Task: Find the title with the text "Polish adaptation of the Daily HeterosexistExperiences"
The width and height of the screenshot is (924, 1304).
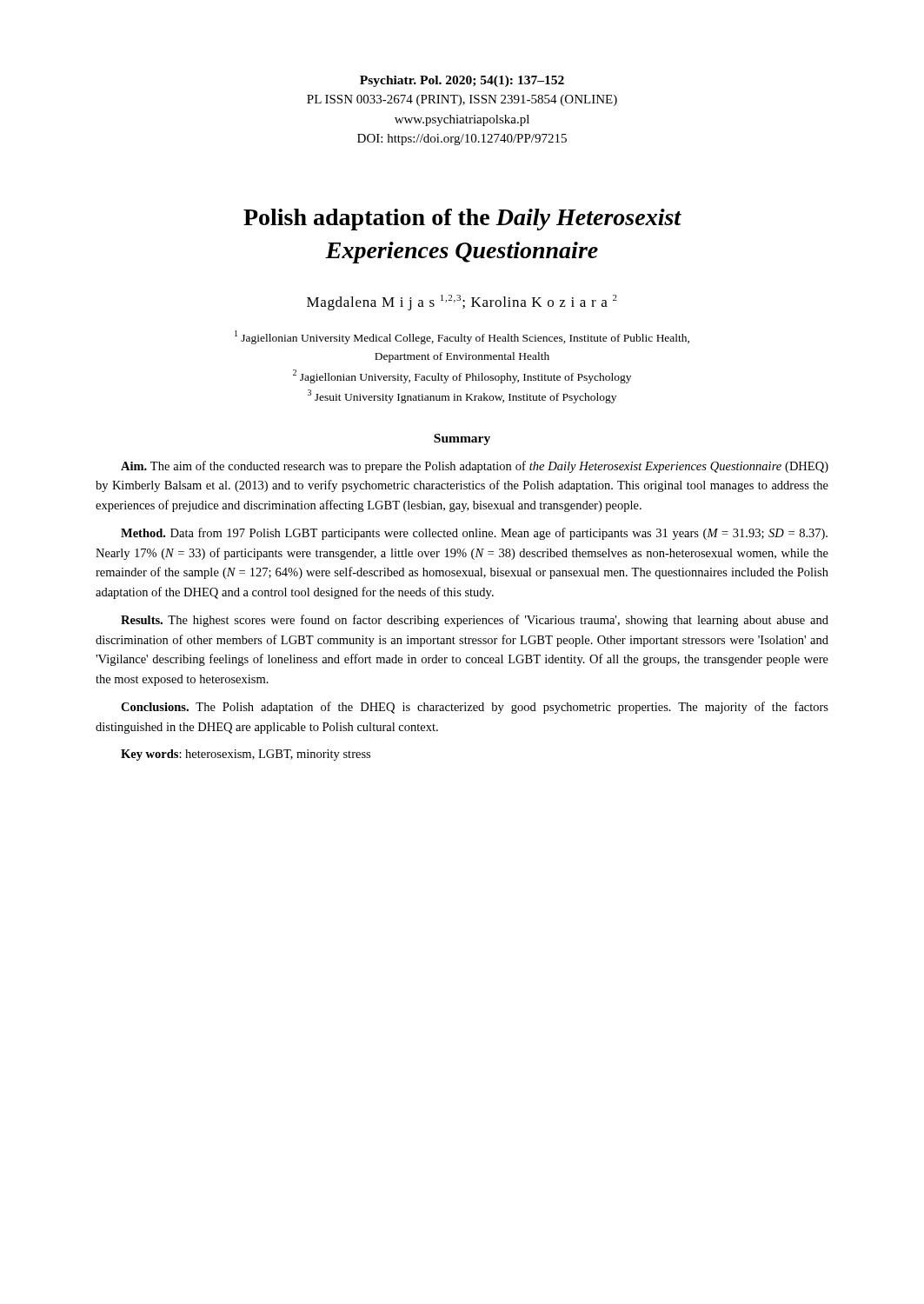Action: click(462, 233)
